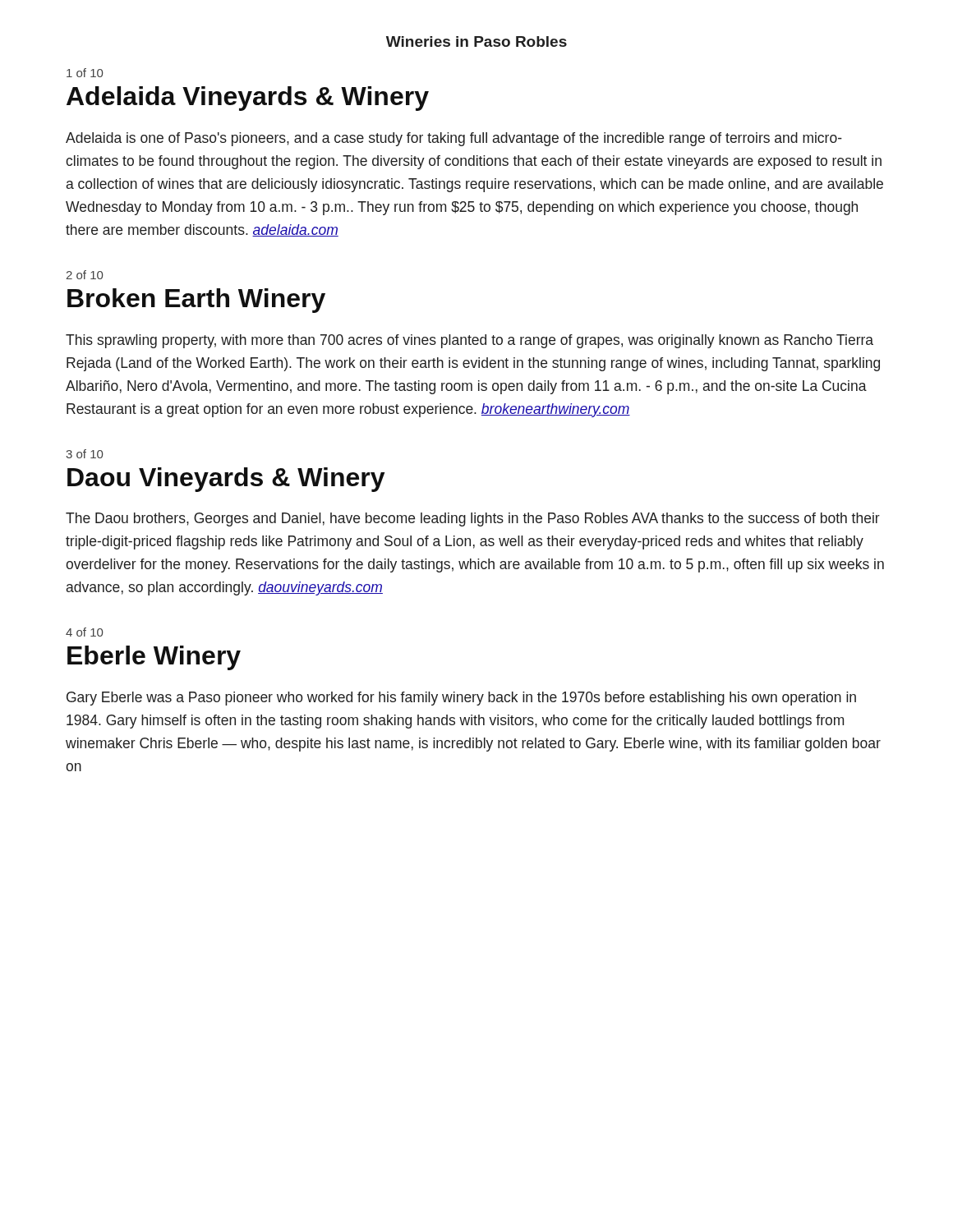Click on the title that reads "Eberle Winery"

(x=153, y=656)
